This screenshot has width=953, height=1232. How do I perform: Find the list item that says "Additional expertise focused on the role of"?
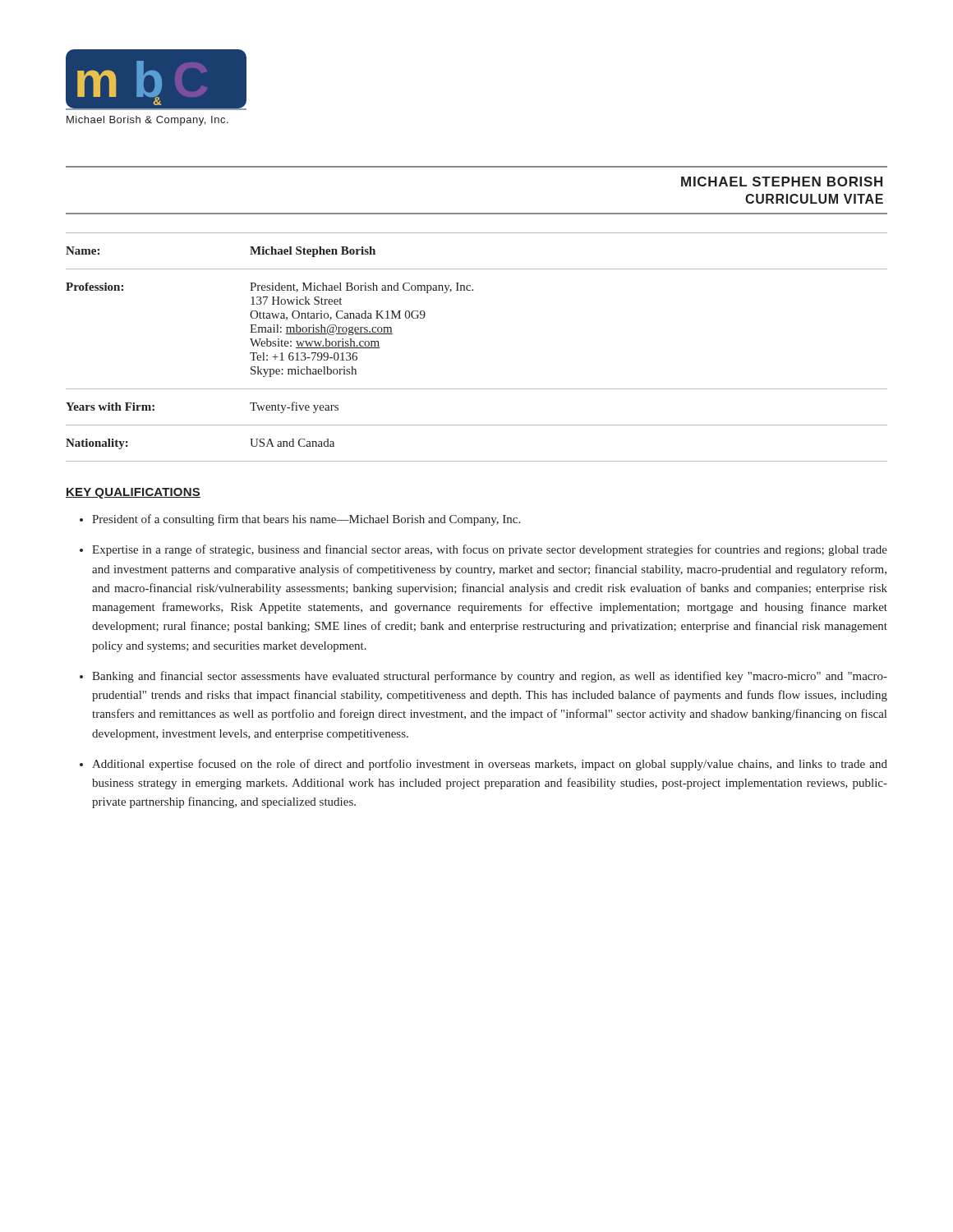[x=490, y=783]
